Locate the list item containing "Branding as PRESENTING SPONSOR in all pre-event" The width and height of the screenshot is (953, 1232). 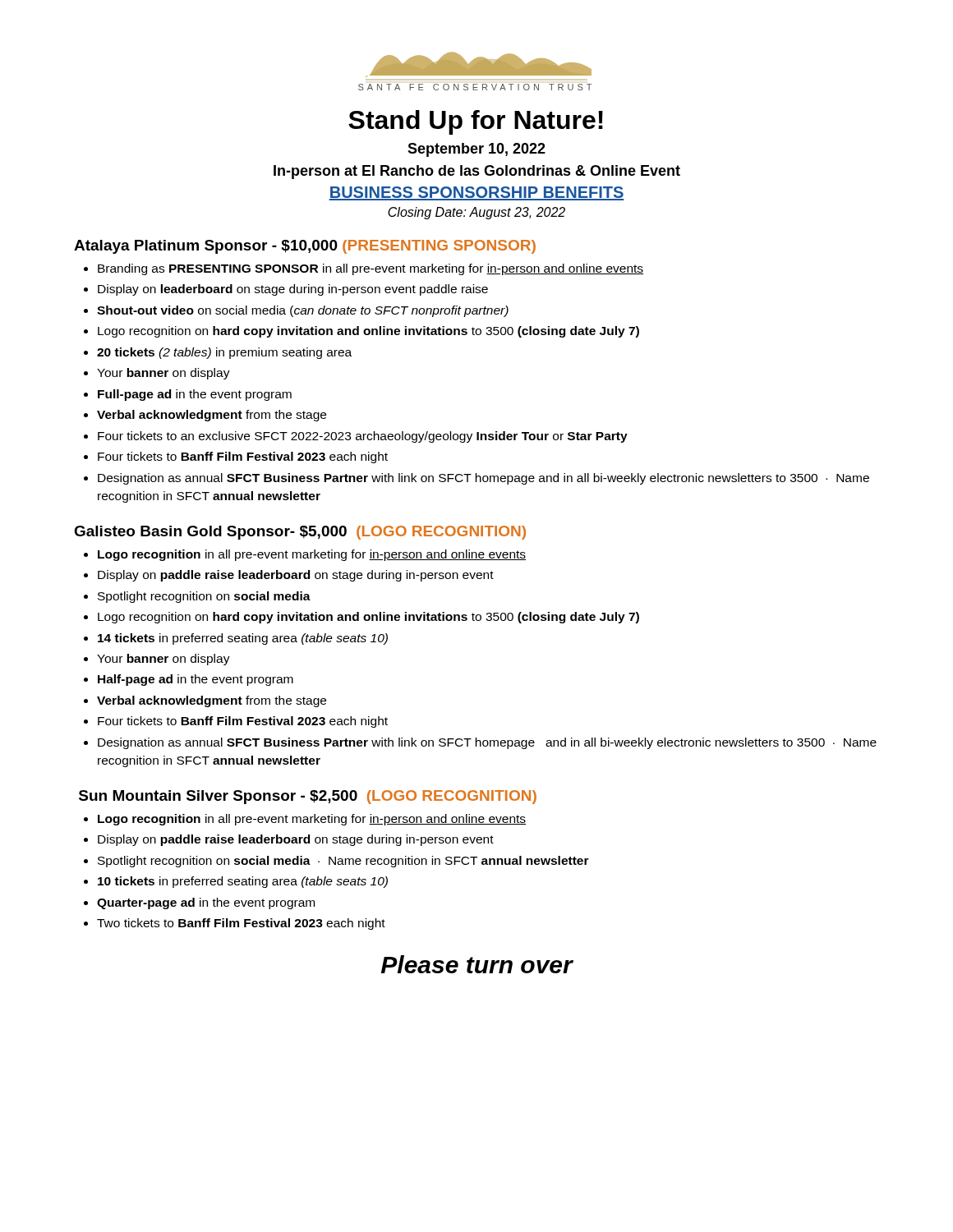(370, 268)
